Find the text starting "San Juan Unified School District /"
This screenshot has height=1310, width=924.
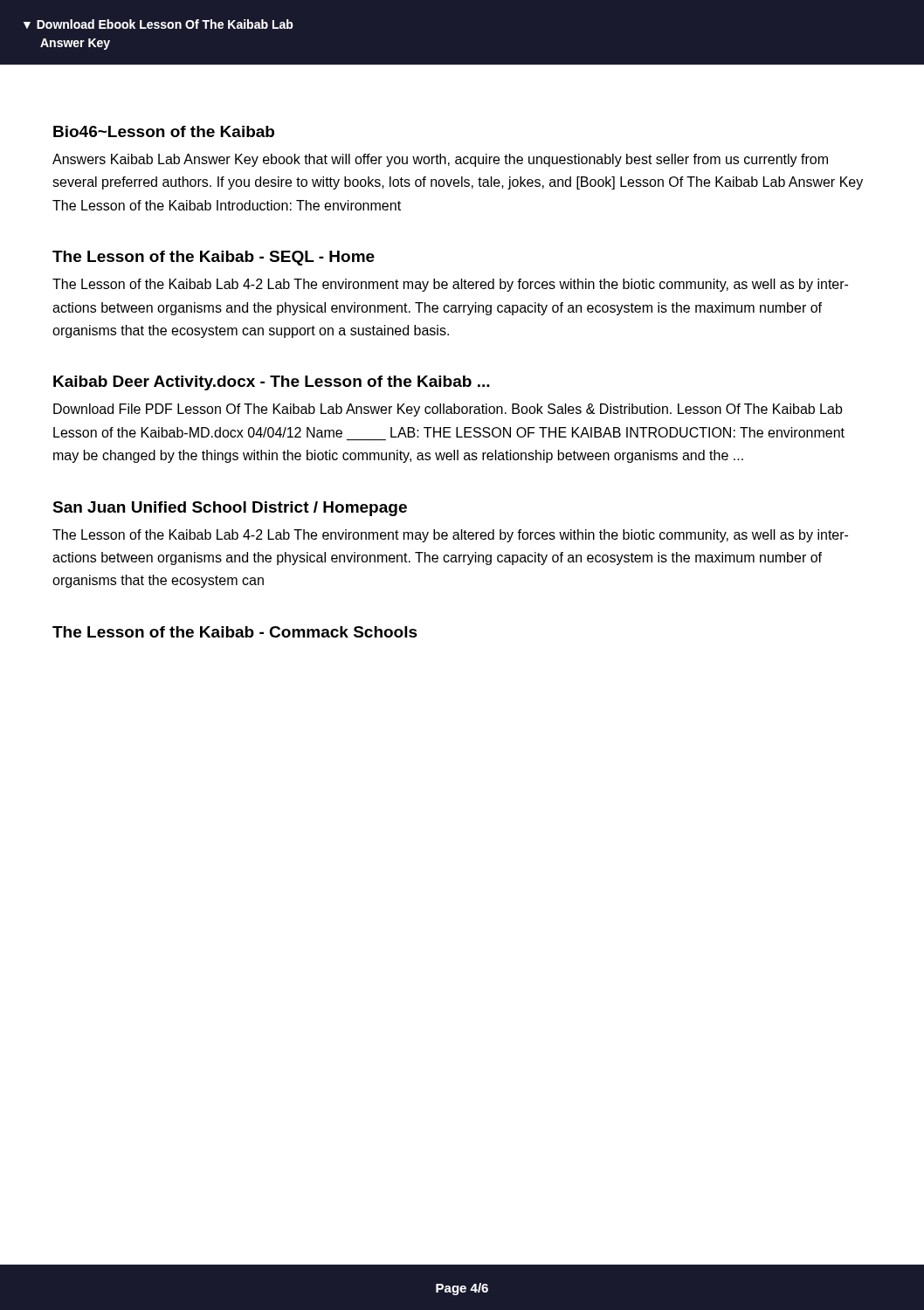click(x=230, y=507)
